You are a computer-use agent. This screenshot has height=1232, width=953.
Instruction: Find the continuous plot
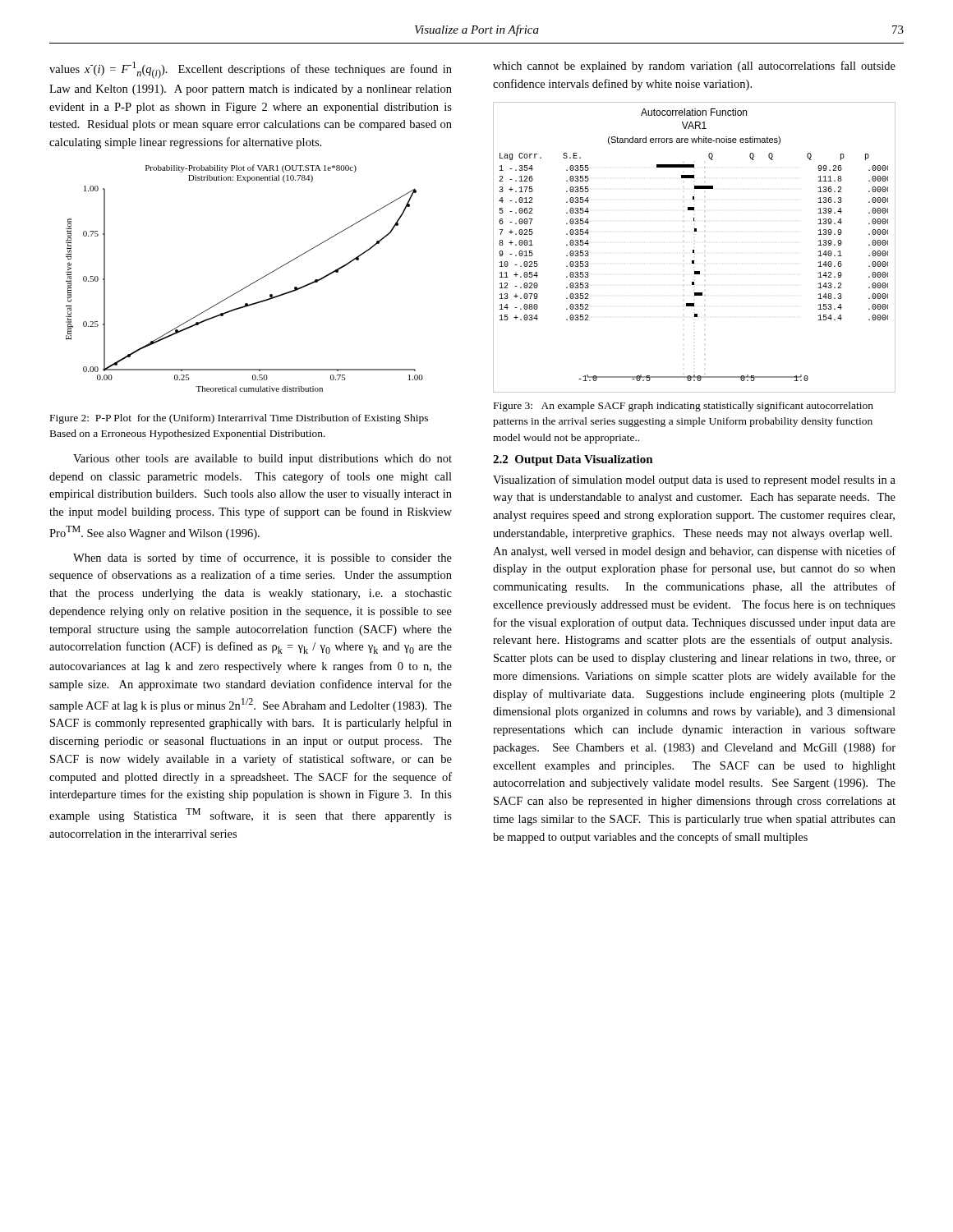point(251,281)
